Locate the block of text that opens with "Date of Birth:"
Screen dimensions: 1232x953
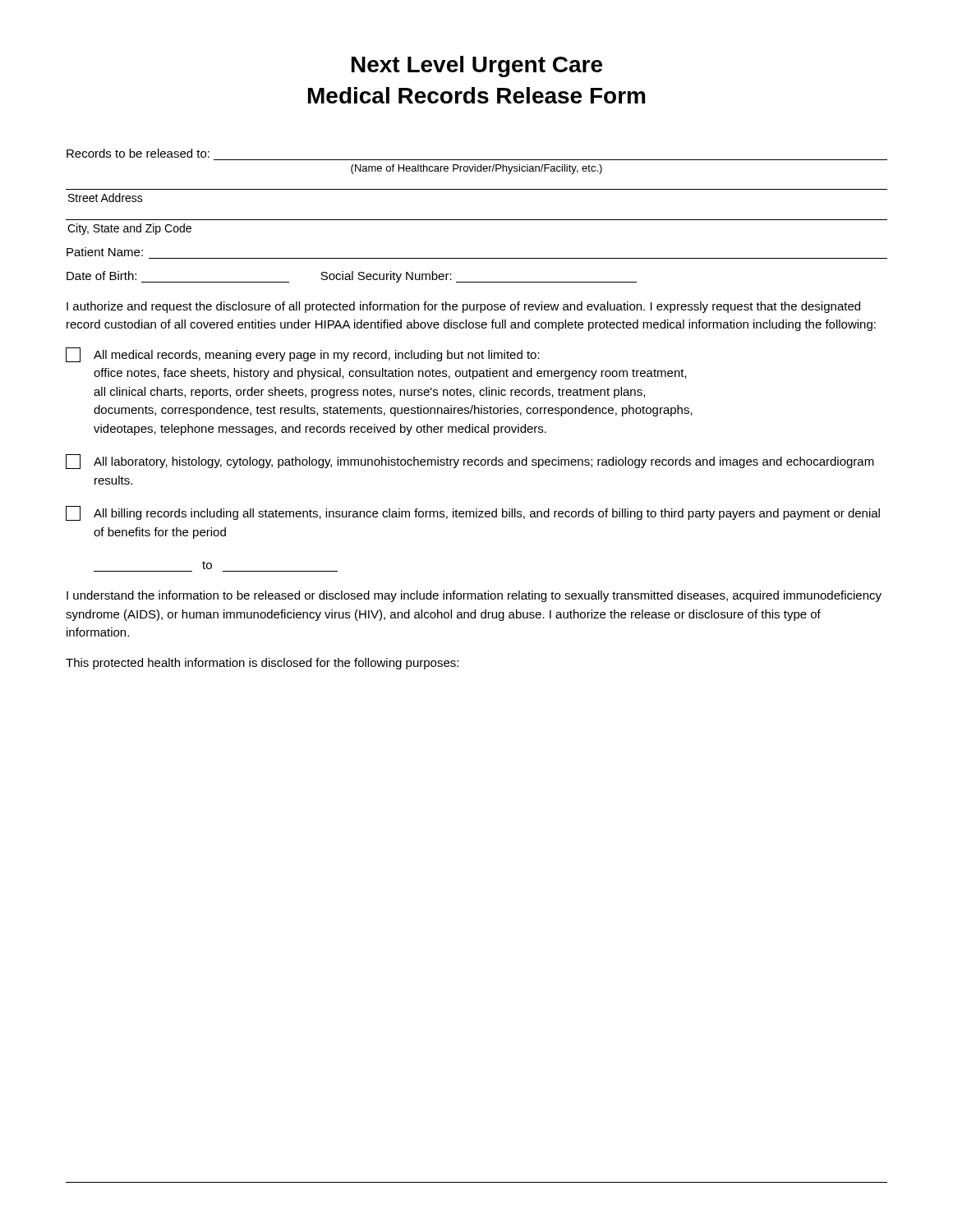(x=351, y=274)
